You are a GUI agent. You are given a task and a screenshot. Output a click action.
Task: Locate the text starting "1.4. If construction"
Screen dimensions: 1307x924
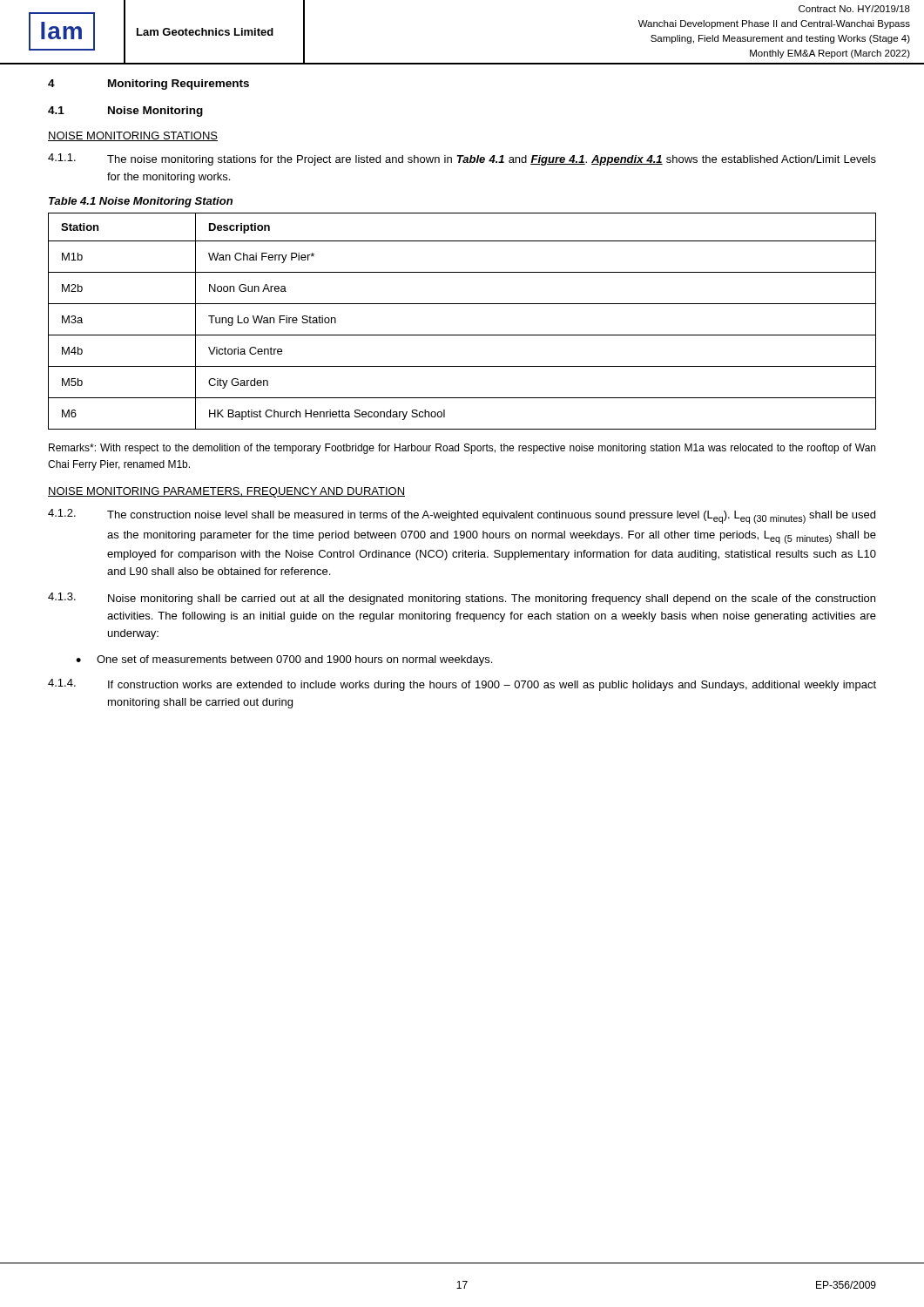[462, 694]
